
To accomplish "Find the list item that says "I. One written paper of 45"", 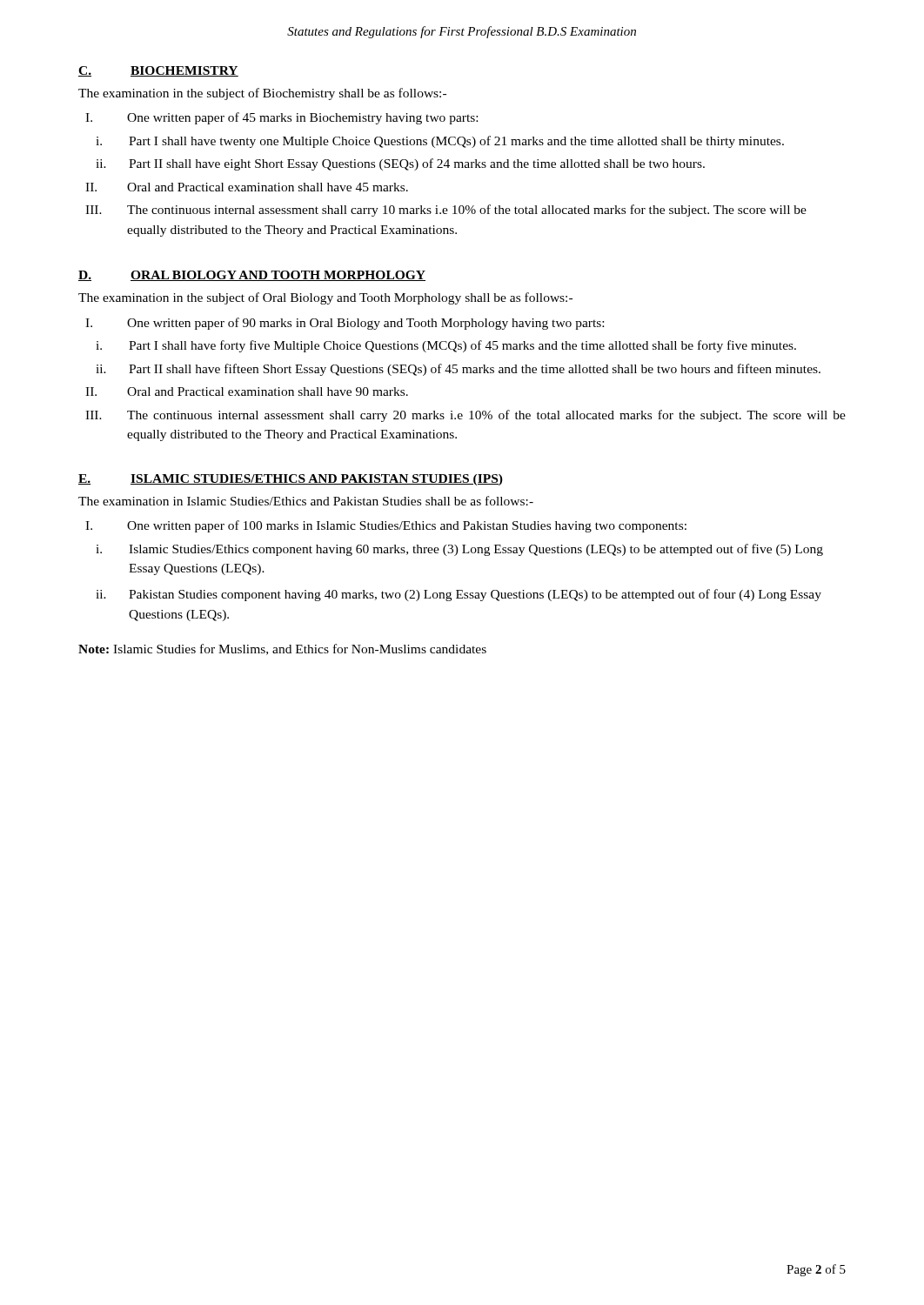I will click(462, 118).
